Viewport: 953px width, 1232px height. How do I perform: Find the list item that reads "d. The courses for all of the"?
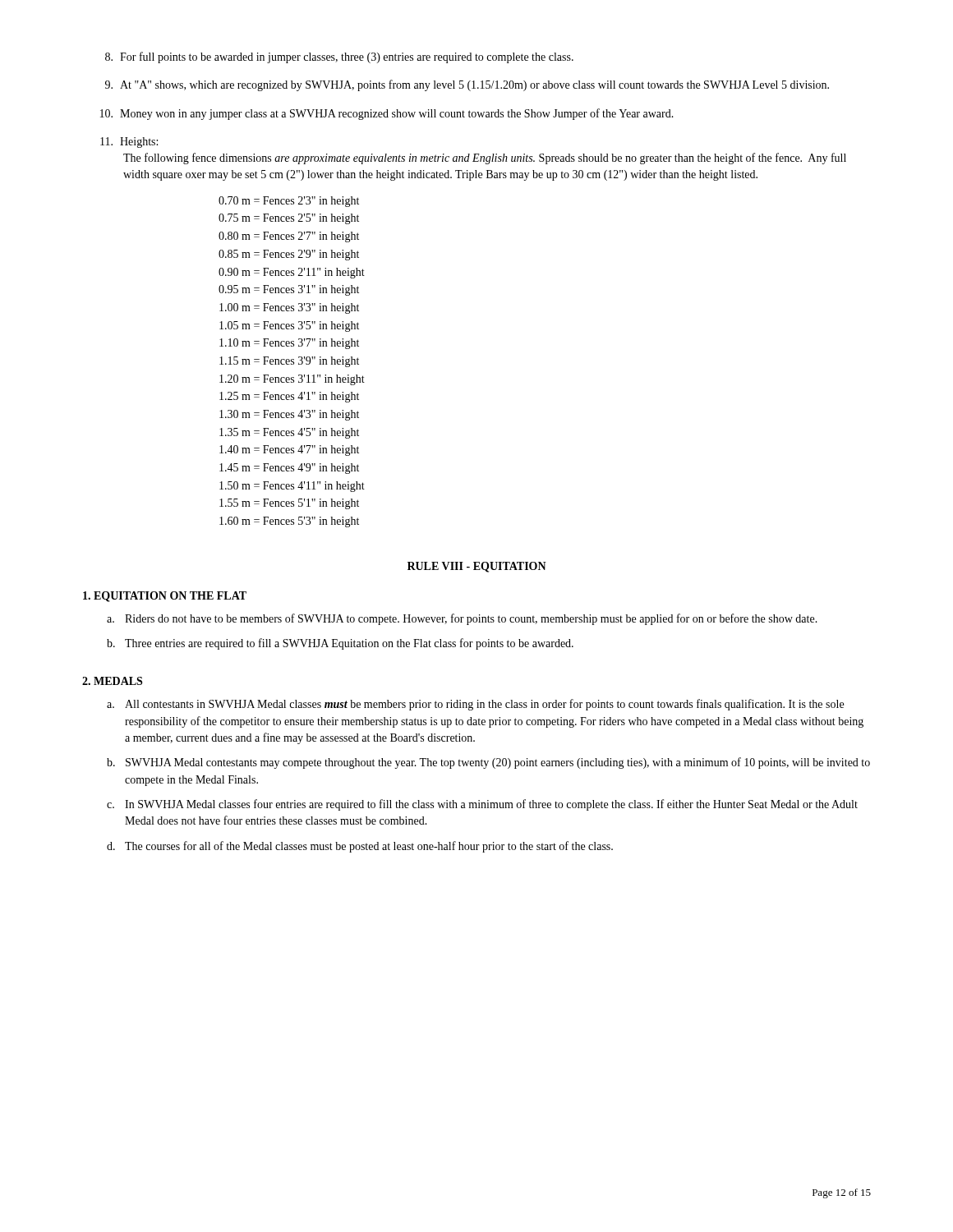489,847
